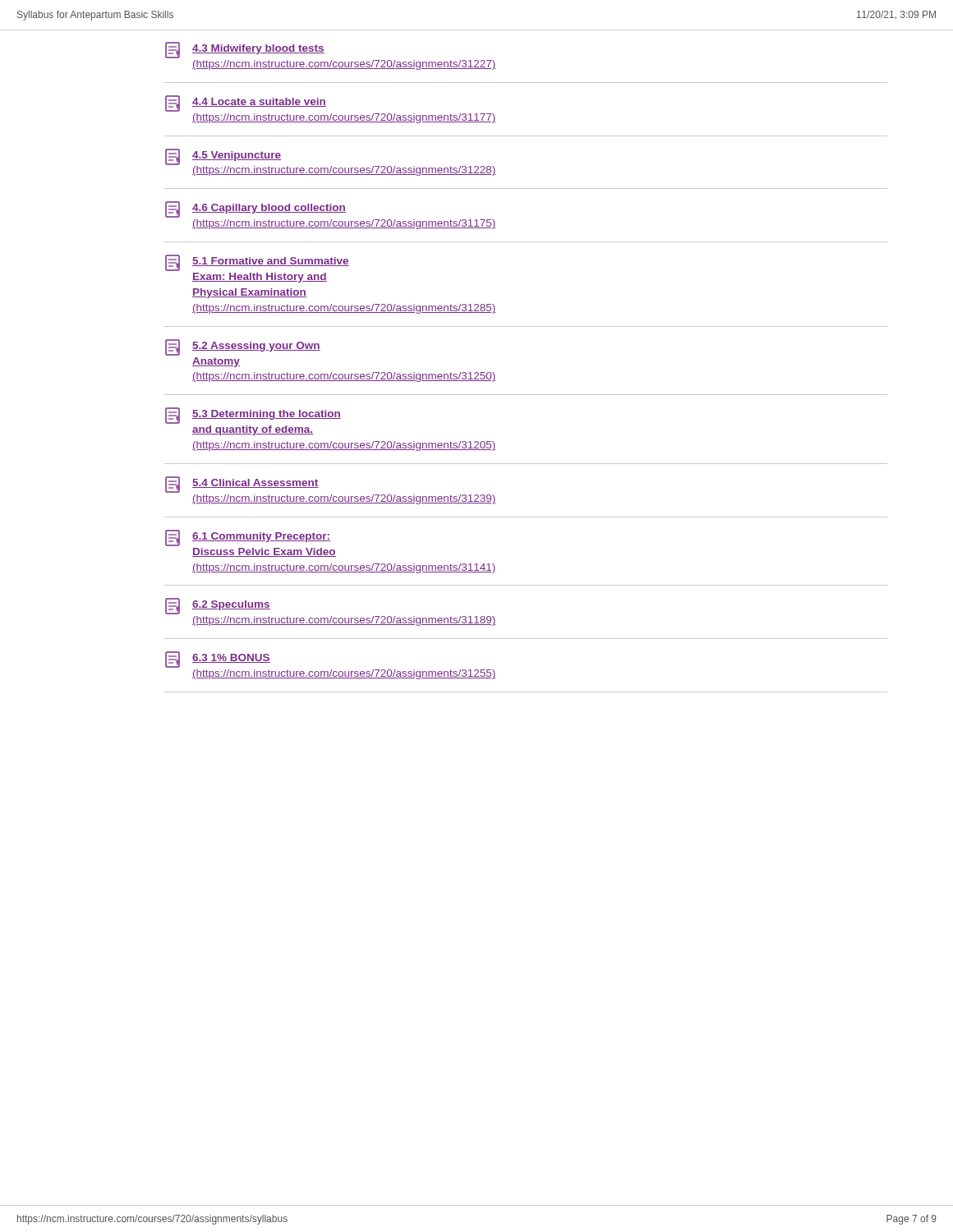Point to the block starting "4.4 Locate a suitable vein (https://ncm.instructure.com/courses/720/assignments/31177)"
Screen dimensions: 1232x953
point(330,110)
